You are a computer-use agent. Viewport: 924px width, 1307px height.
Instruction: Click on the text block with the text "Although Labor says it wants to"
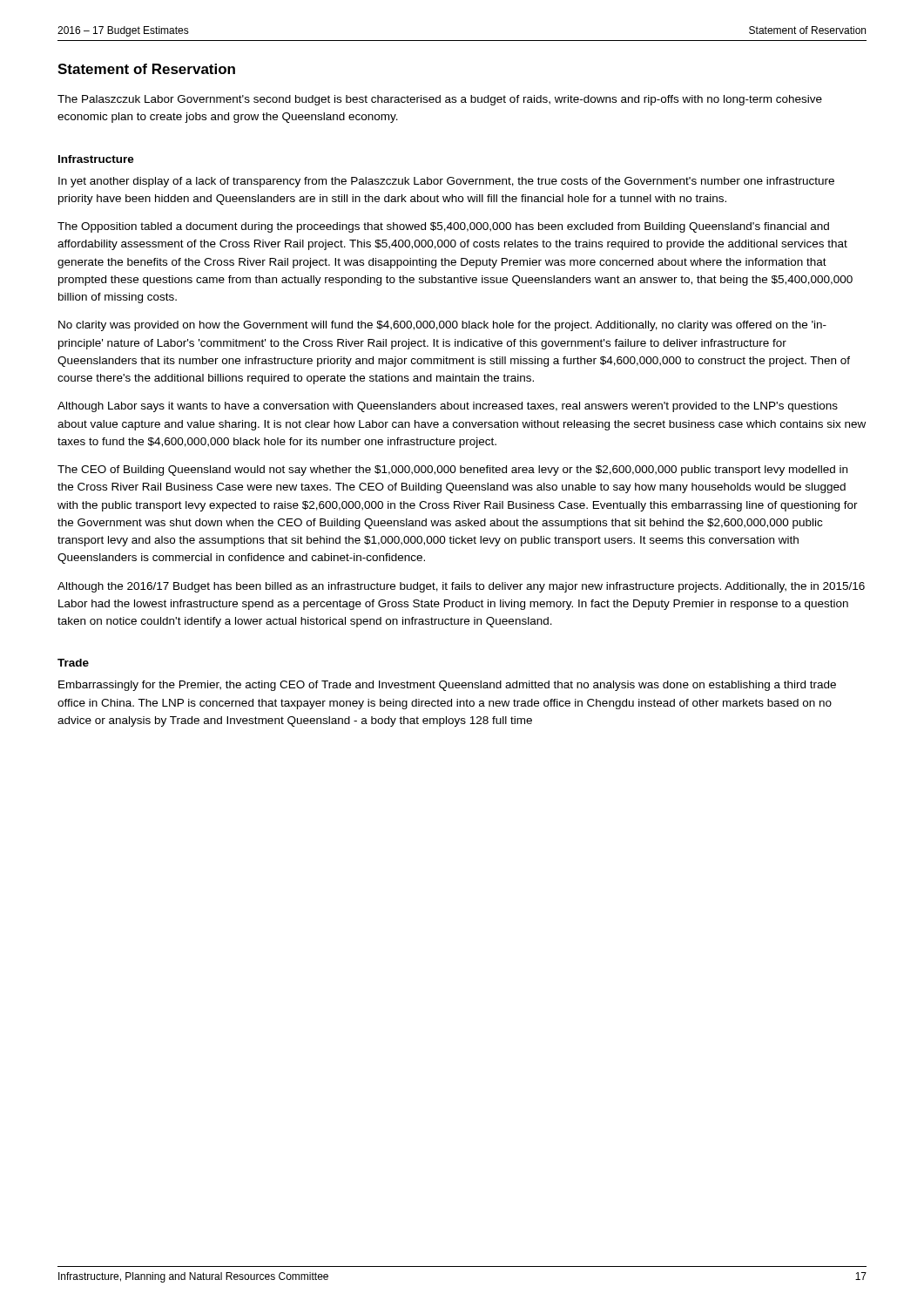[462, 423]
